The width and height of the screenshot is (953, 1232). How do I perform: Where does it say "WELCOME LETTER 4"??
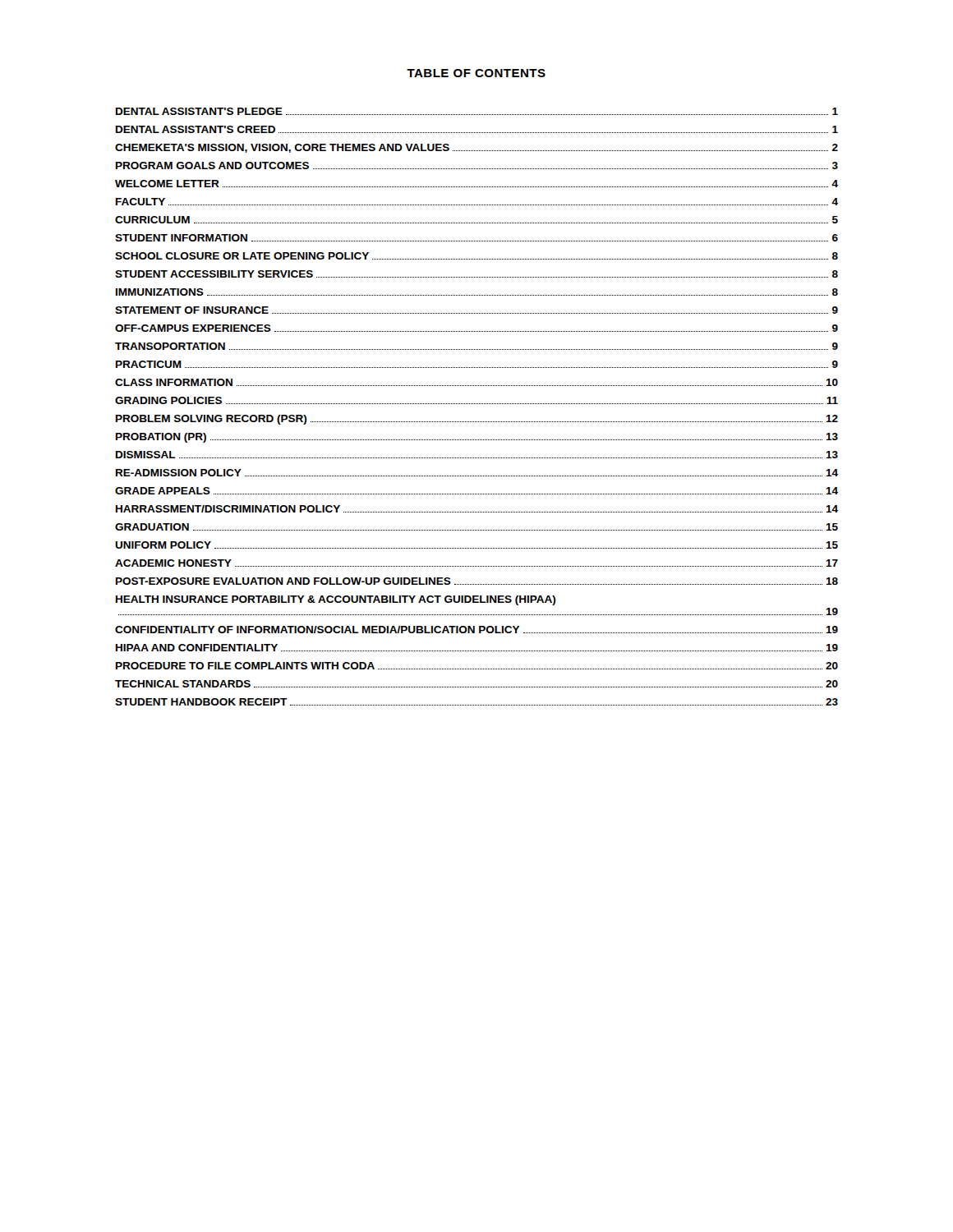tap(476, 184)
